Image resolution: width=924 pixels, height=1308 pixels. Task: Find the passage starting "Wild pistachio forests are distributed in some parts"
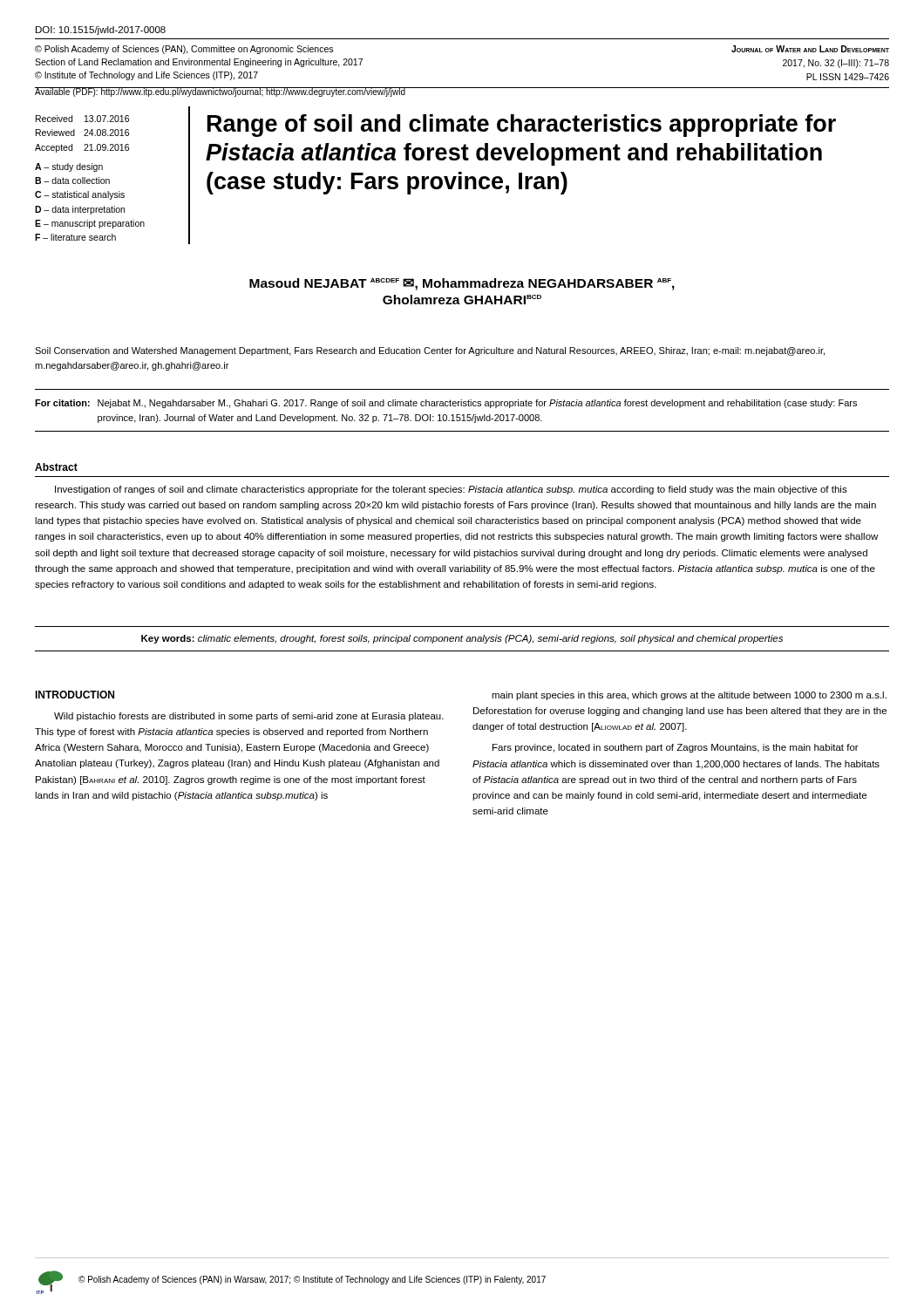click(x=243, y=756)
